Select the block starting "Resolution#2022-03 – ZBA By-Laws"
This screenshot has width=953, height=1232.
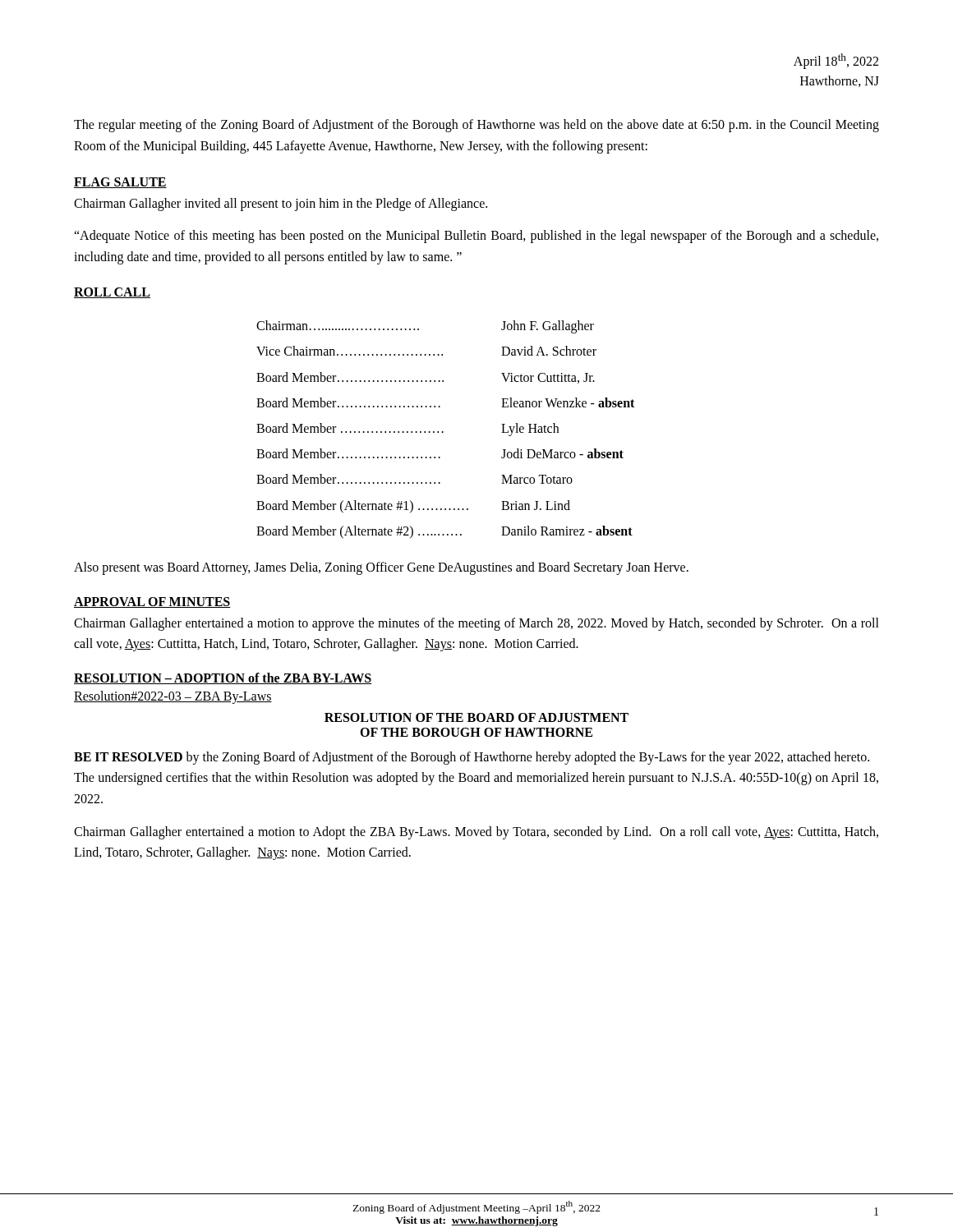point(173,696)
